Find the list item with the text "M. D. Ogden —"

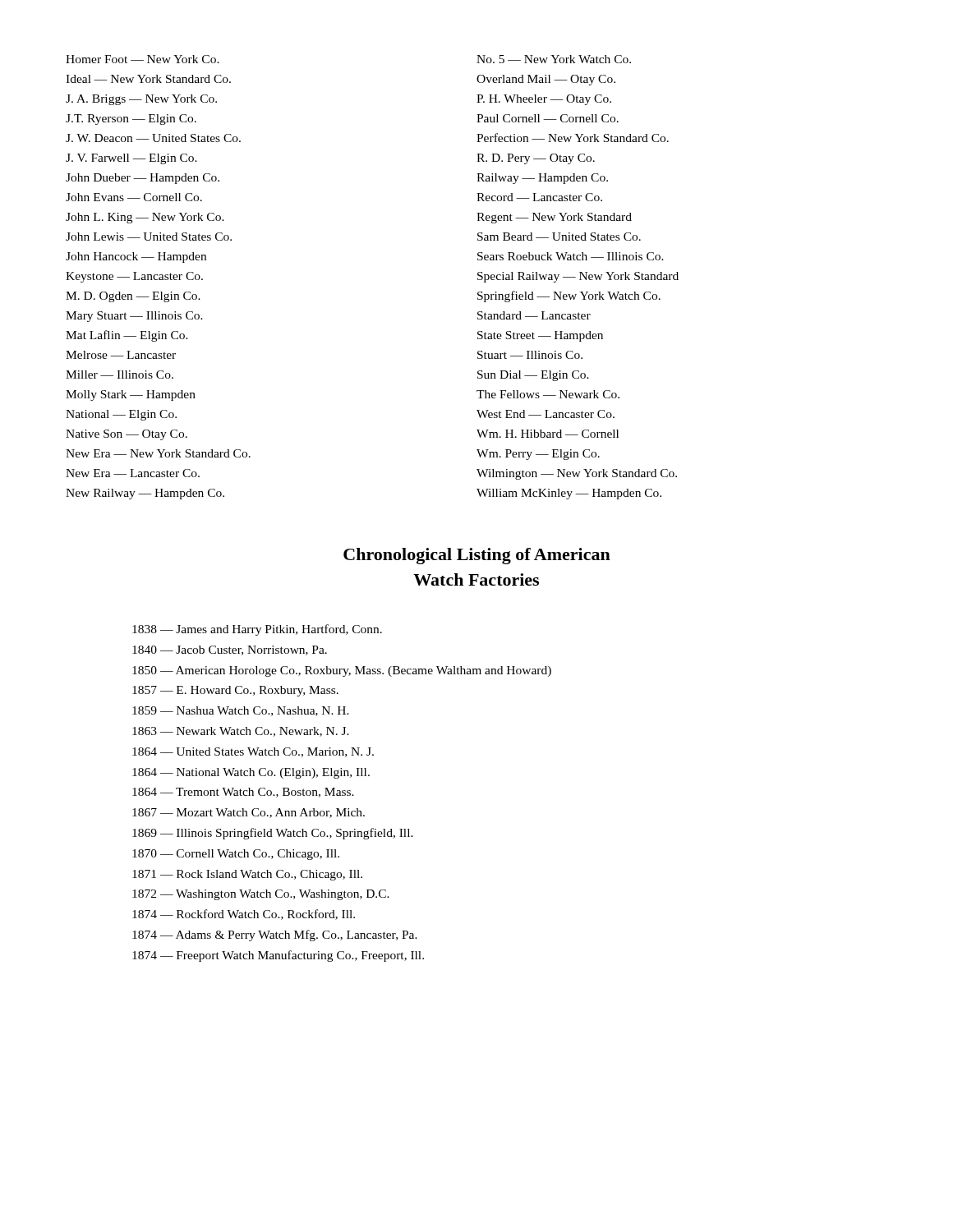(133, 295)
